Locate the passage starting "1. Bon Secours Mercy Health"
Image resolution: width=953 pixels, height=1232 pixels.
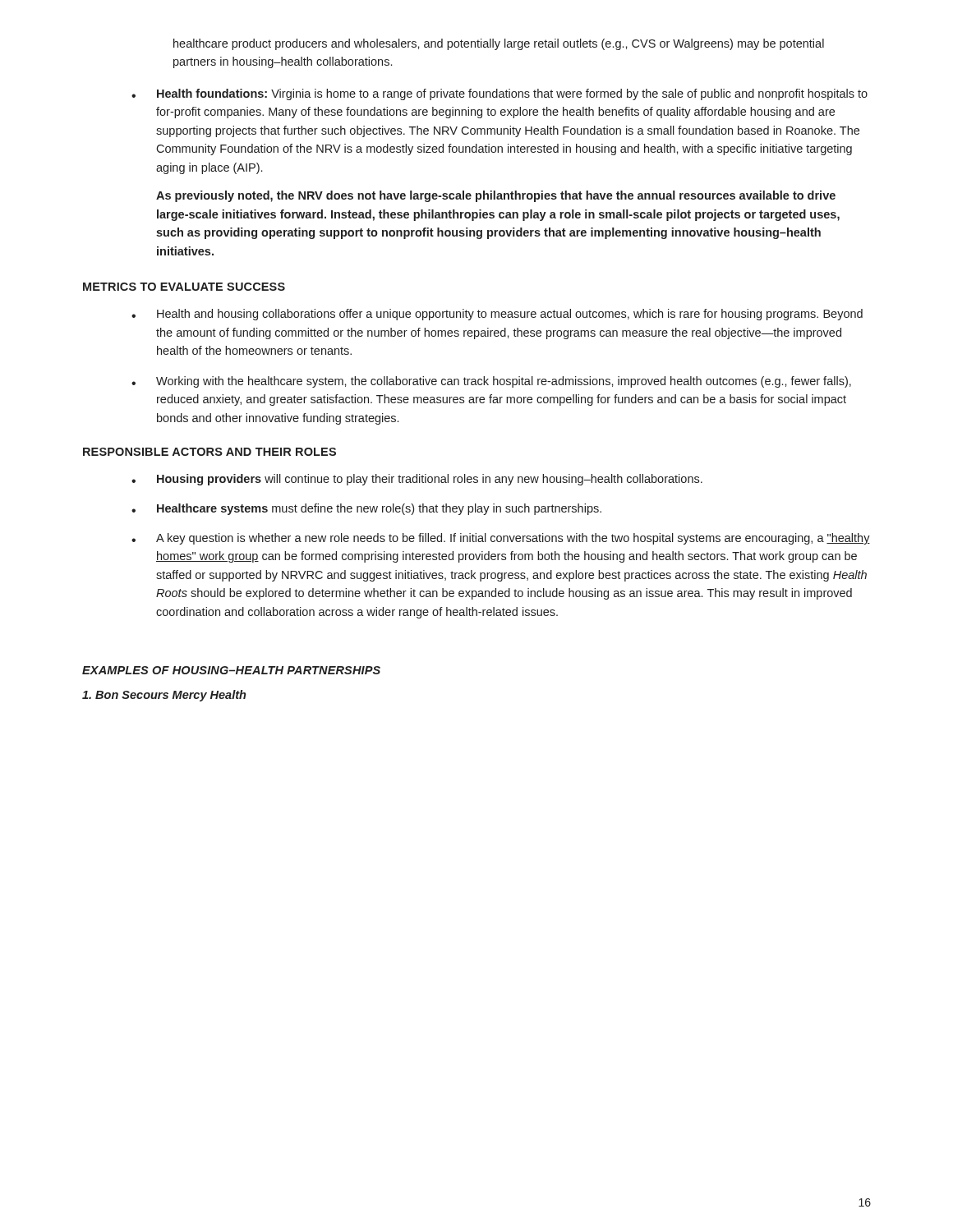click(x=164, y=695)
